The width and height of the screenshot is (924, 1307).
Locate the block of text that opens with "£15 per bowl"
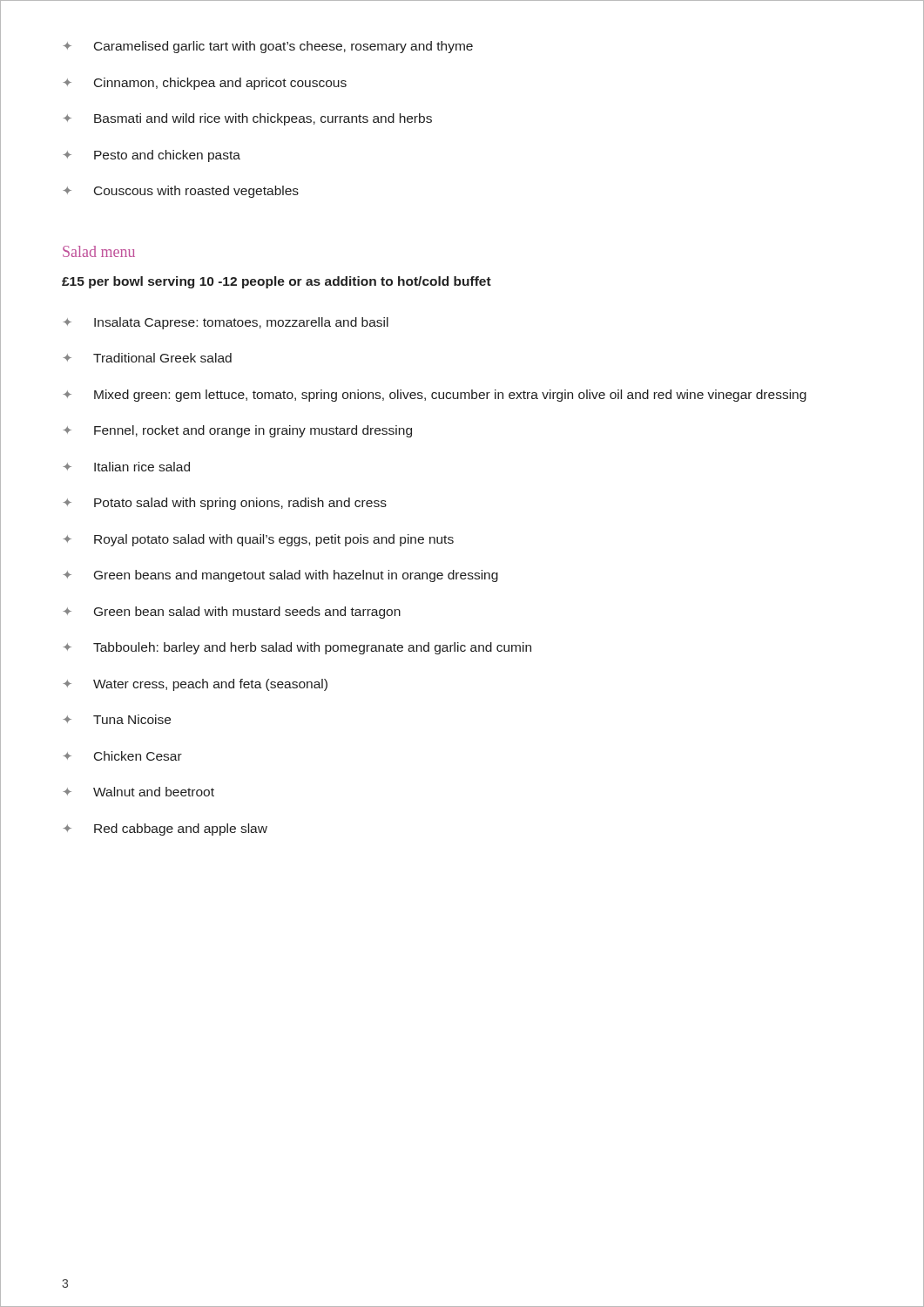click(276, 281)
